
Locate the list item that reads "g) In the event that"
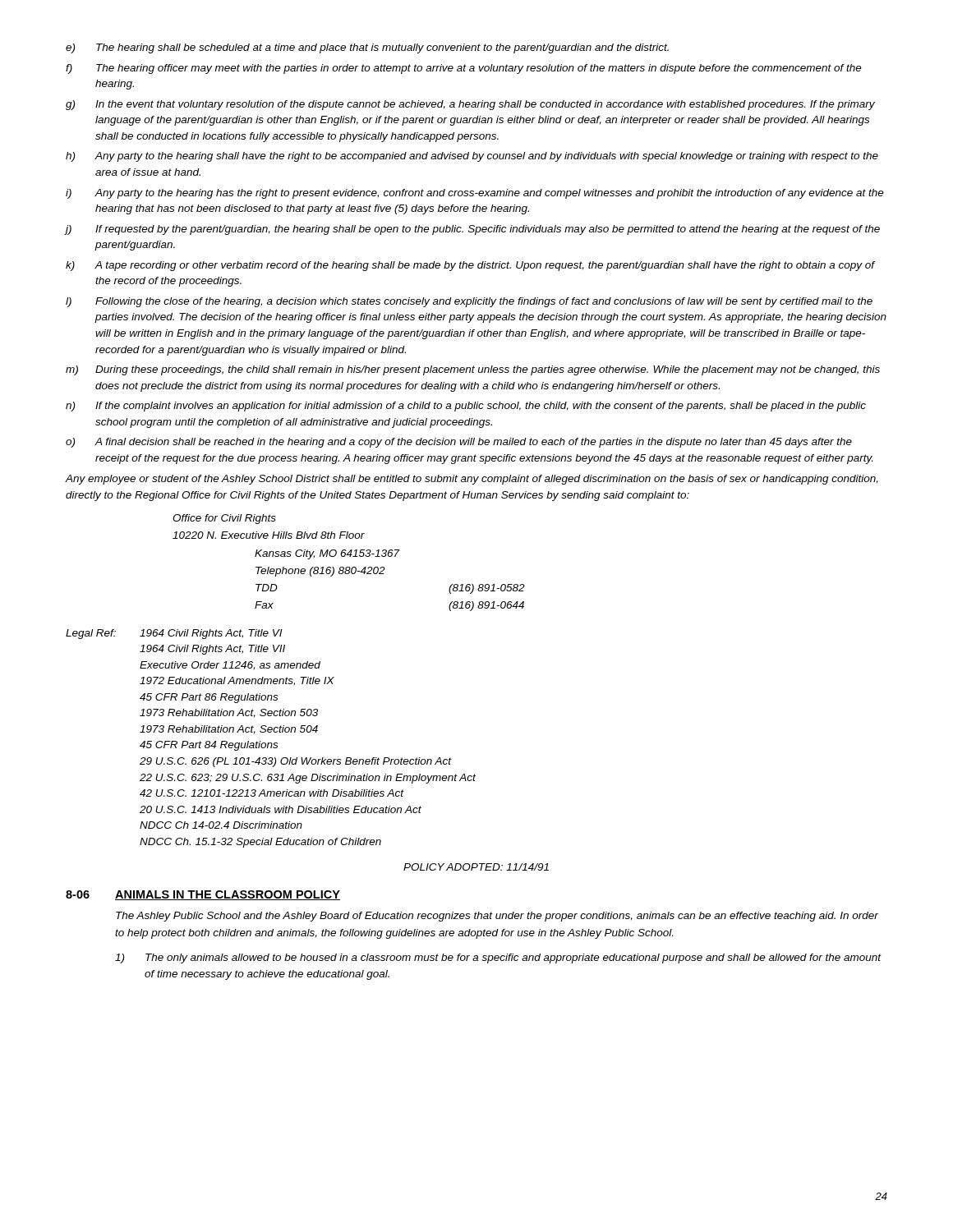point(476,120)
